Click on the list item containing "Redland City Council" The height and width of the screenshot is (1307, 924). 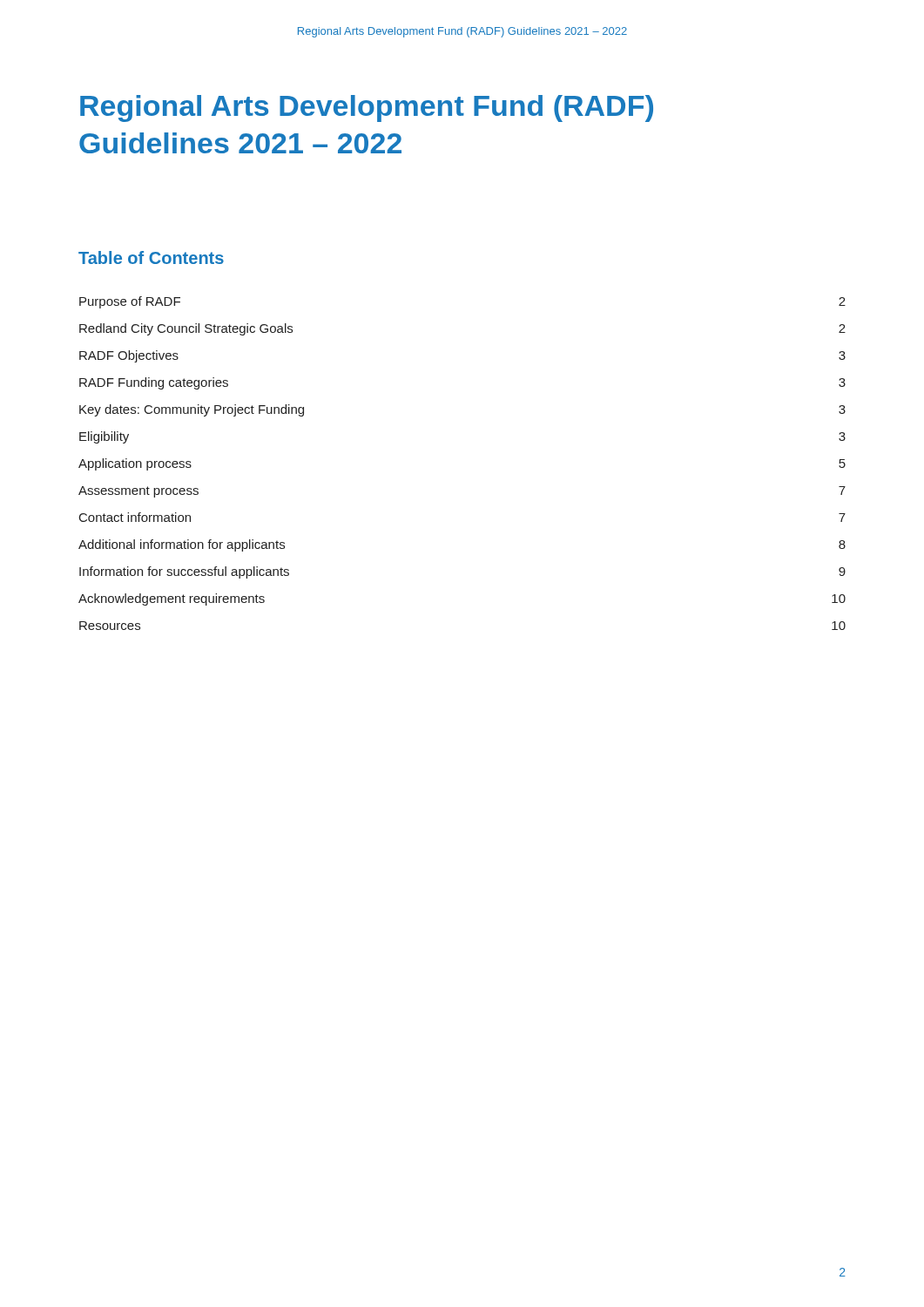click(x=182, y=329)
